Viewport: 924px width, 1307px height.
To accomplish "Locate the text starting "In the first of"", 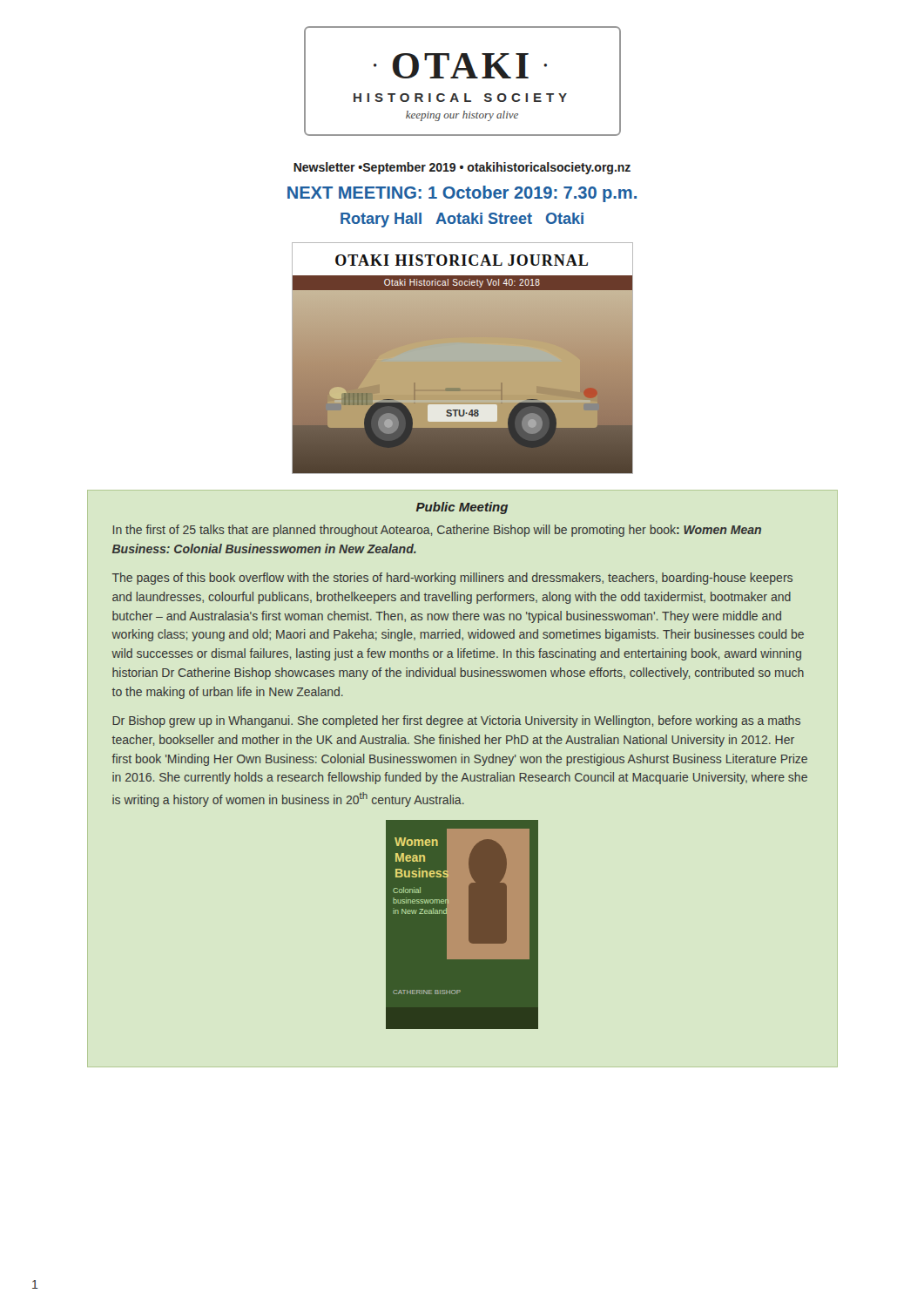I will [x=437, y=539].
